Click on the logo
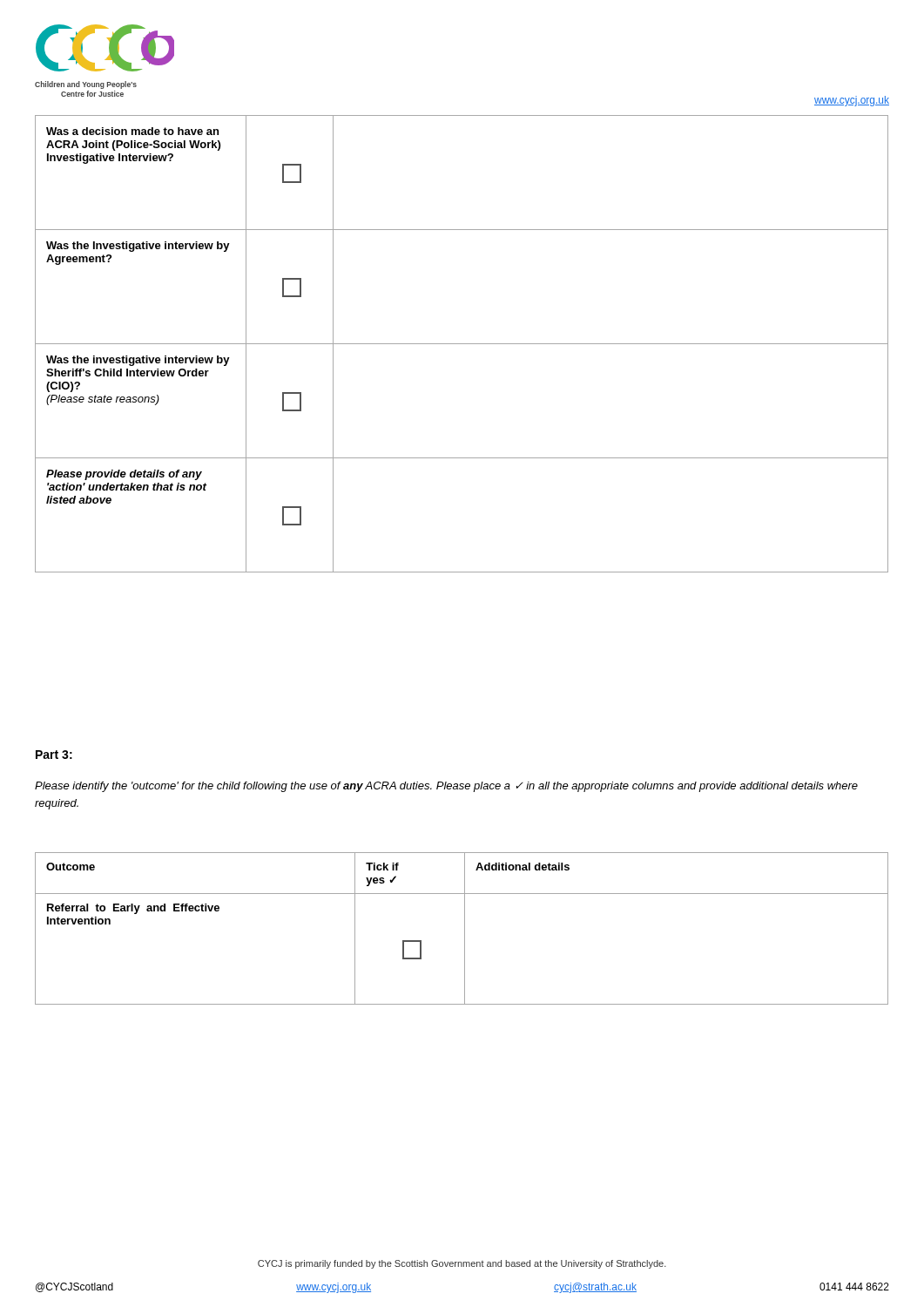 pos(105,61)
